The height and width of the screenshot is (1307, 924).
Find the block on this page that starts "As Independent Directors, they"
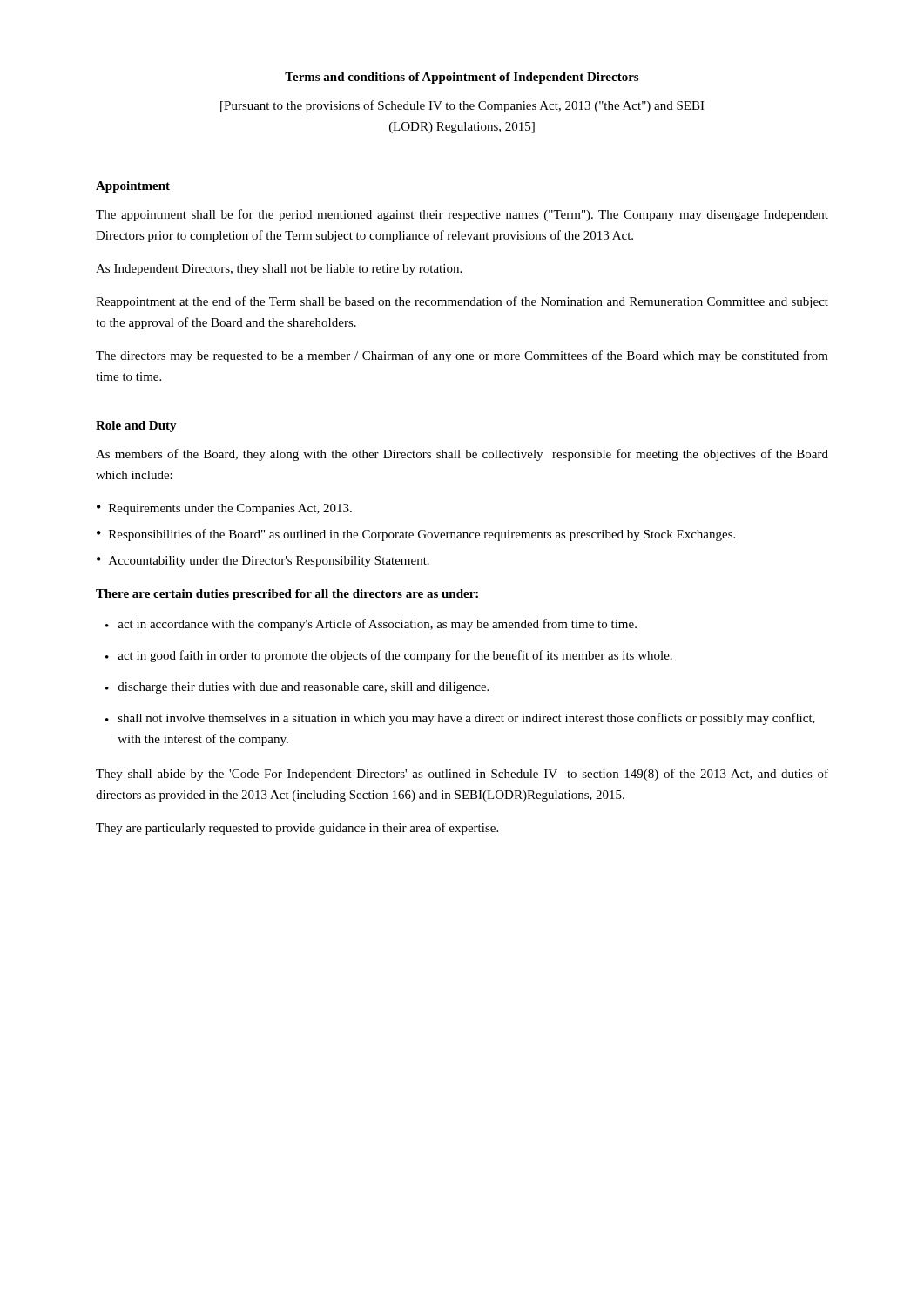coord(462,268)
